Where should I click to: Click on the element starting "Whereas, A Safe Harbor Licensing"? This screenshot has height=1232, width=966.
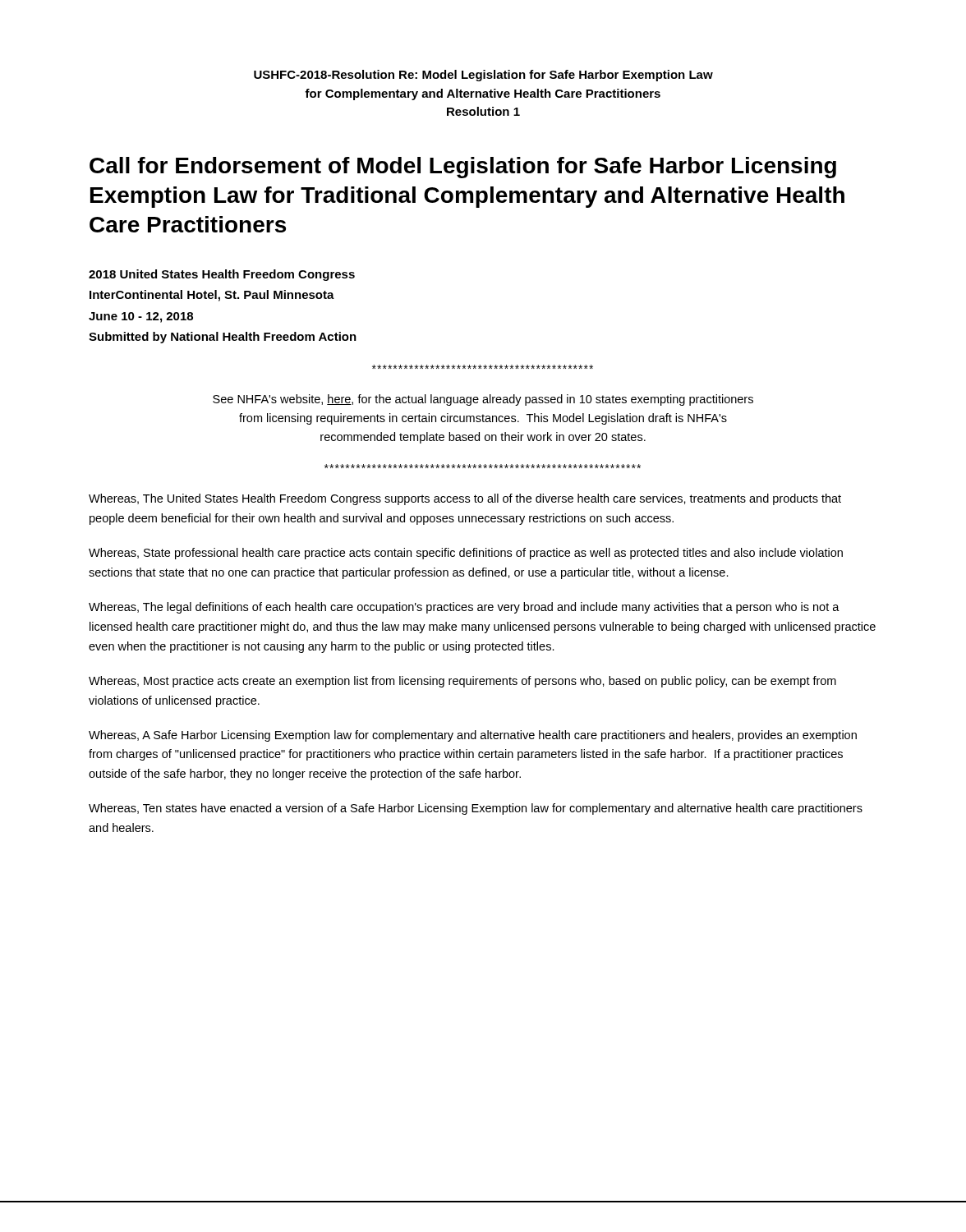tap(473, 754)
